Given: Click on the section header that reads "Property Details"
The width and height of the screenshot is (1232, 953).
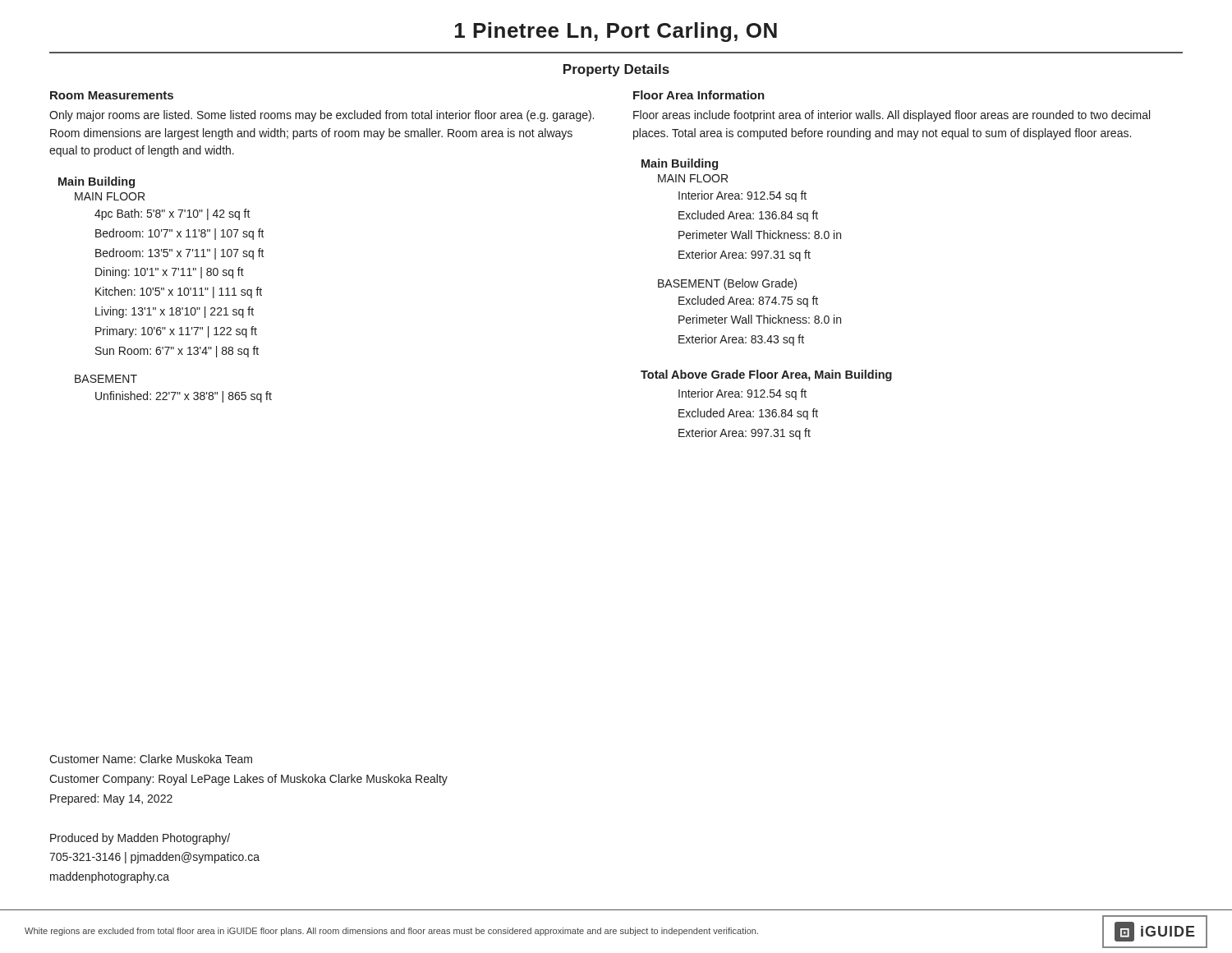Looking at the screenshot, I should 616,69.
